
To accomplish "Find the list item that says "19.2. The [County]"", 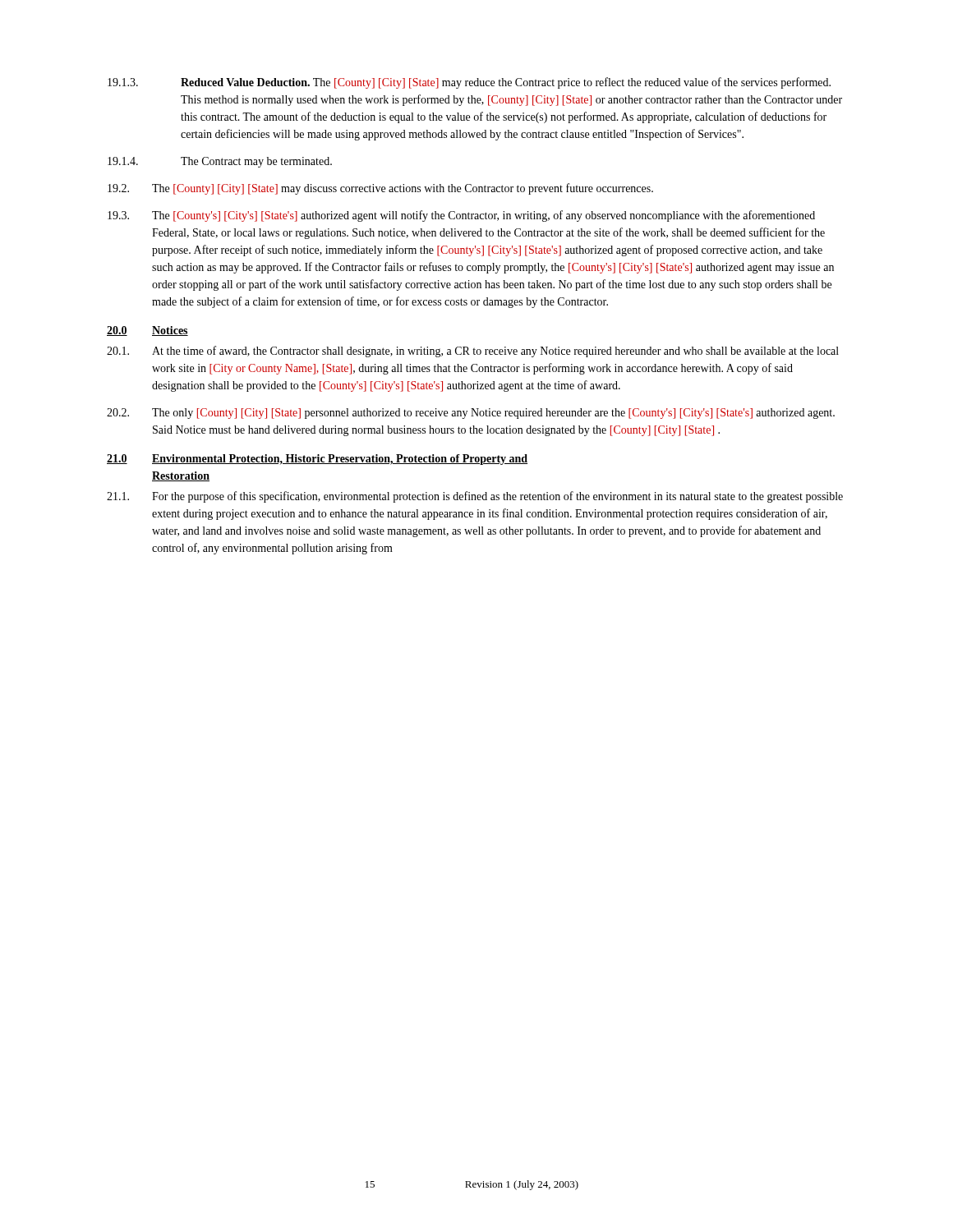I will (476, 188).
